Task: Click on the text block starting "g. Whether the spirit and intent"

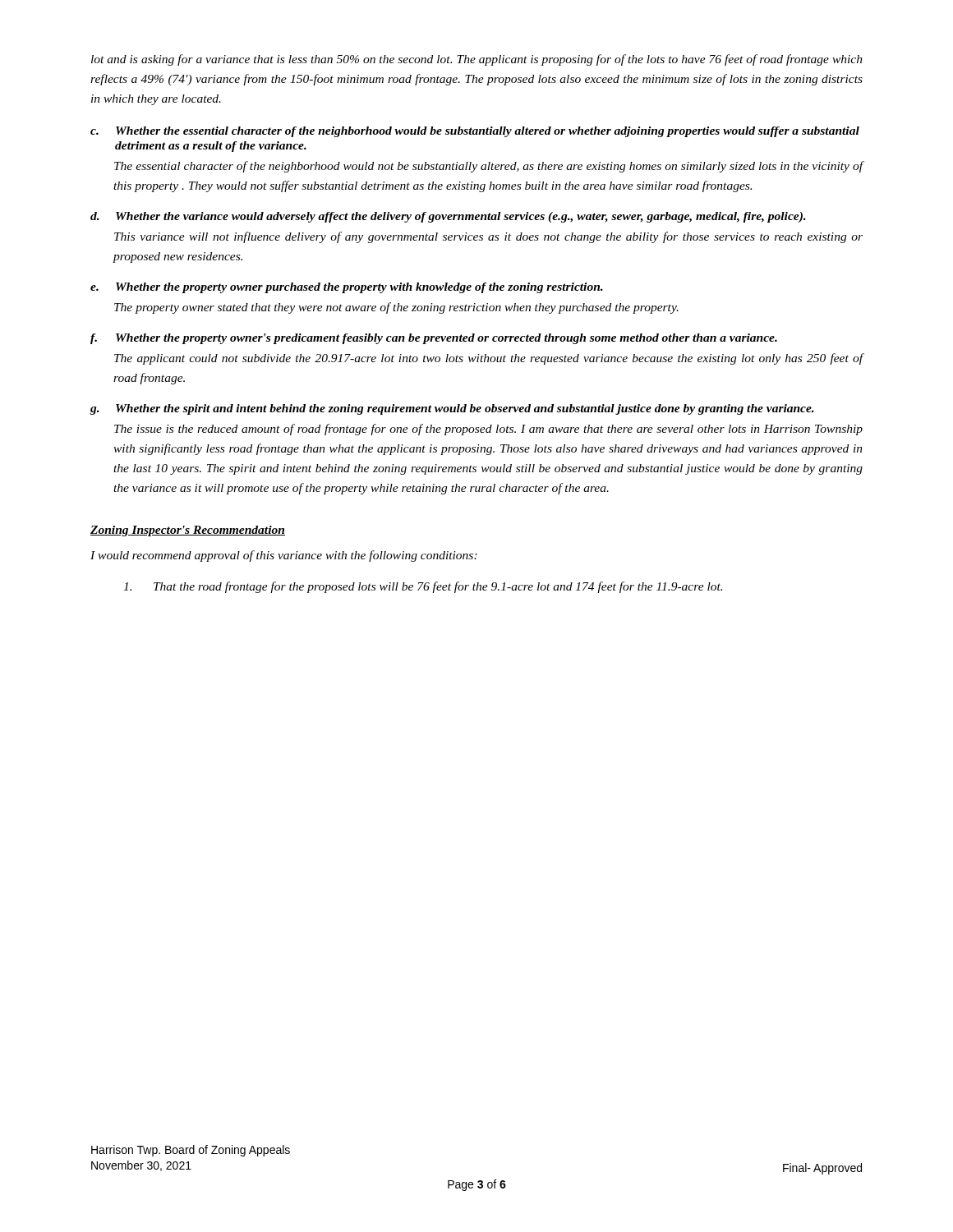Action: click(476, 449)
